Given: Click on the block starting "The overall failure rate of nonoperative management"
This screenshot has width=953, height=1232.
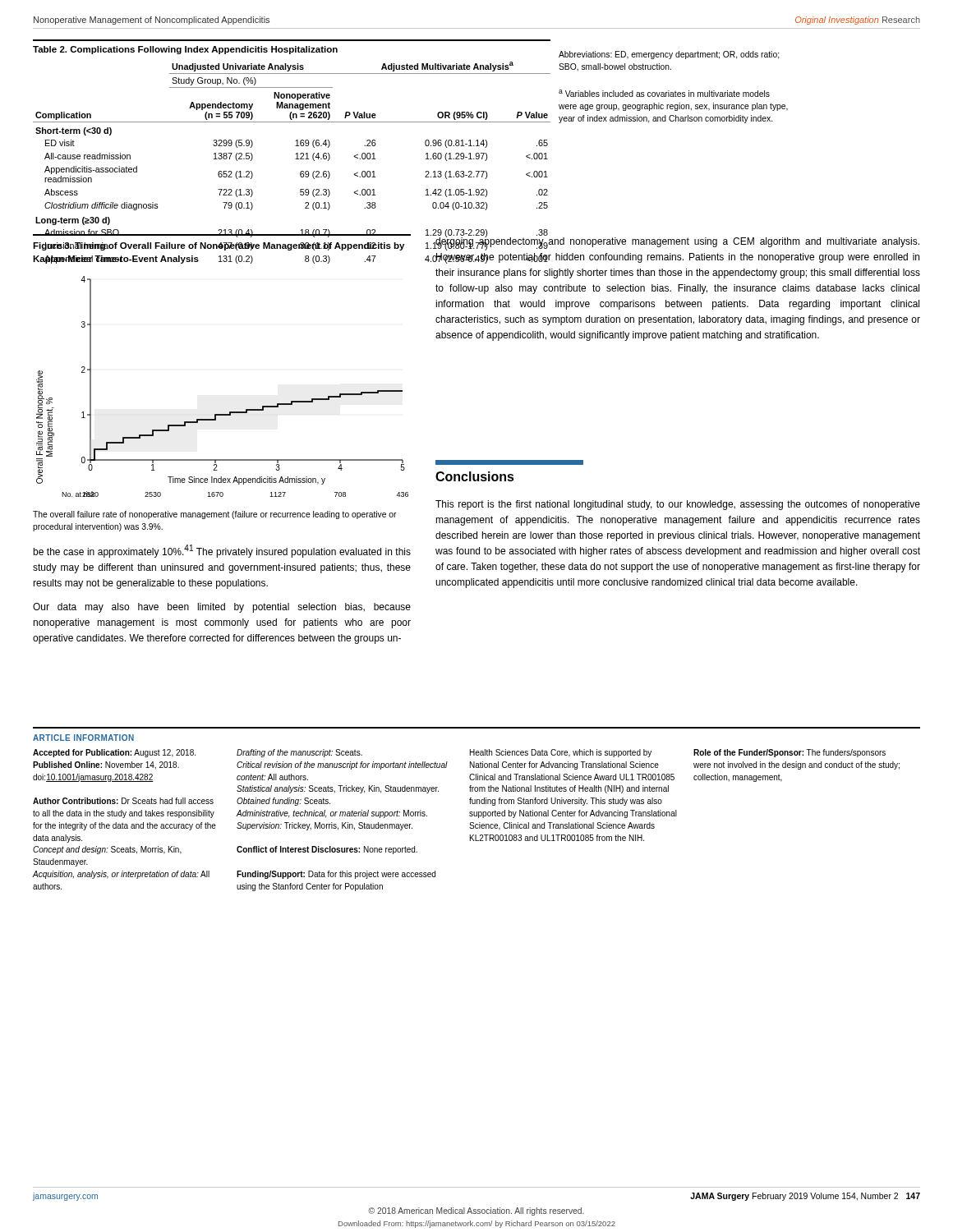Looking at the screenshot, I should coord(215,521).
